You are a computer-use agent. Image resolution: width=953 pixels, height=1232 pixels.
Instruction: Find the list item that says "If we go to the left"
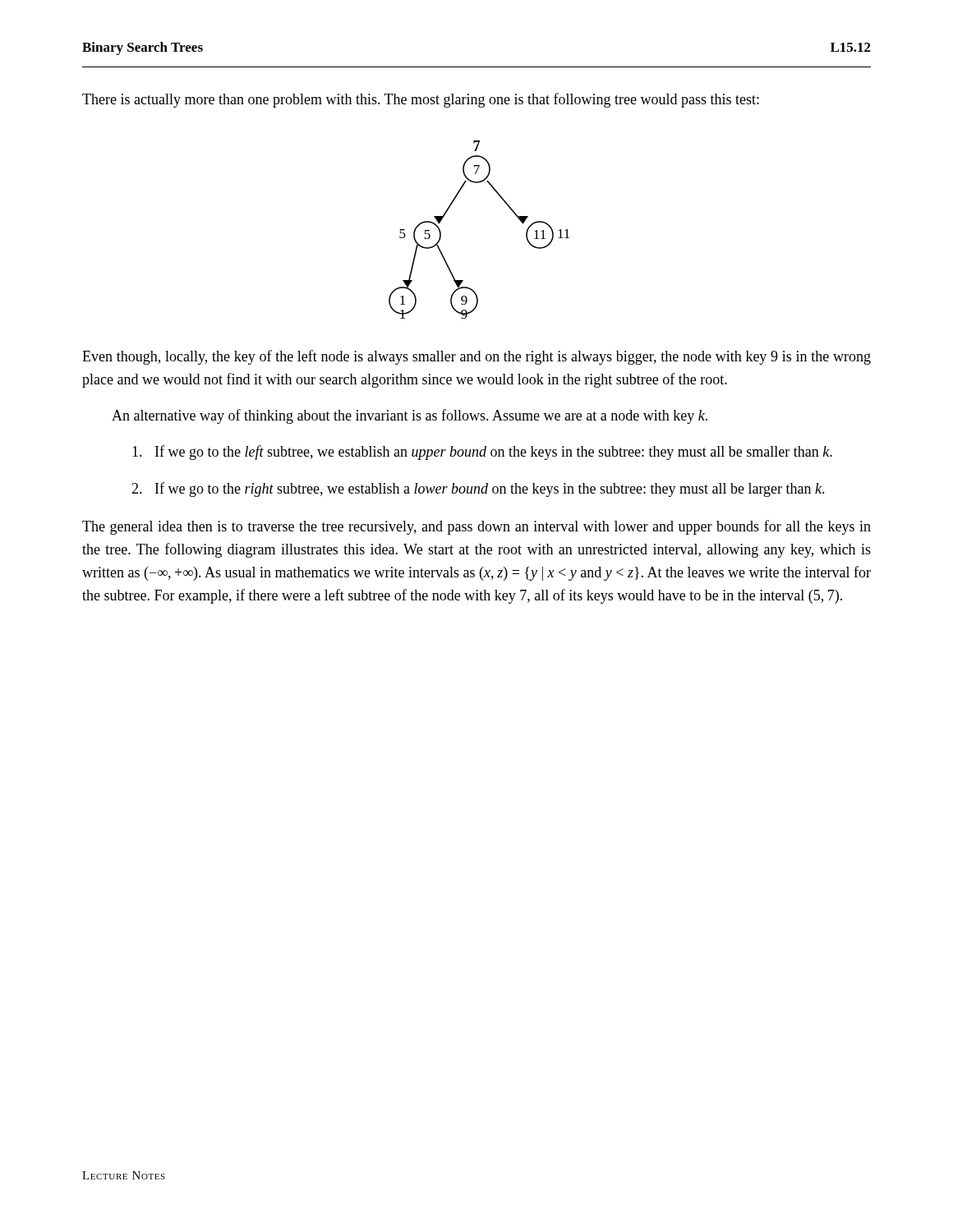pyautogui.click(x=501, y=452)
